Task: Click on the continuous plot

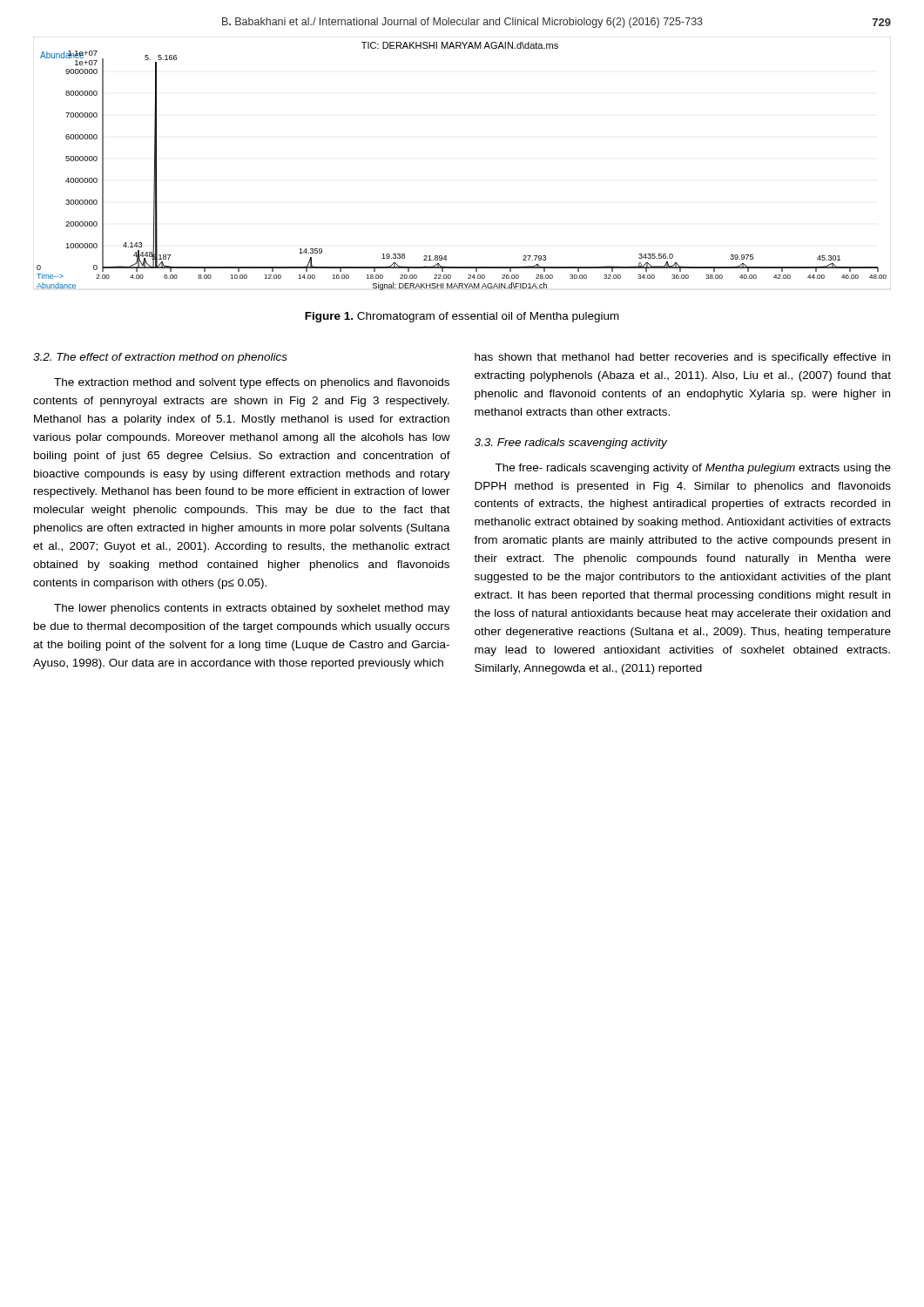Action: click(462, 172)
